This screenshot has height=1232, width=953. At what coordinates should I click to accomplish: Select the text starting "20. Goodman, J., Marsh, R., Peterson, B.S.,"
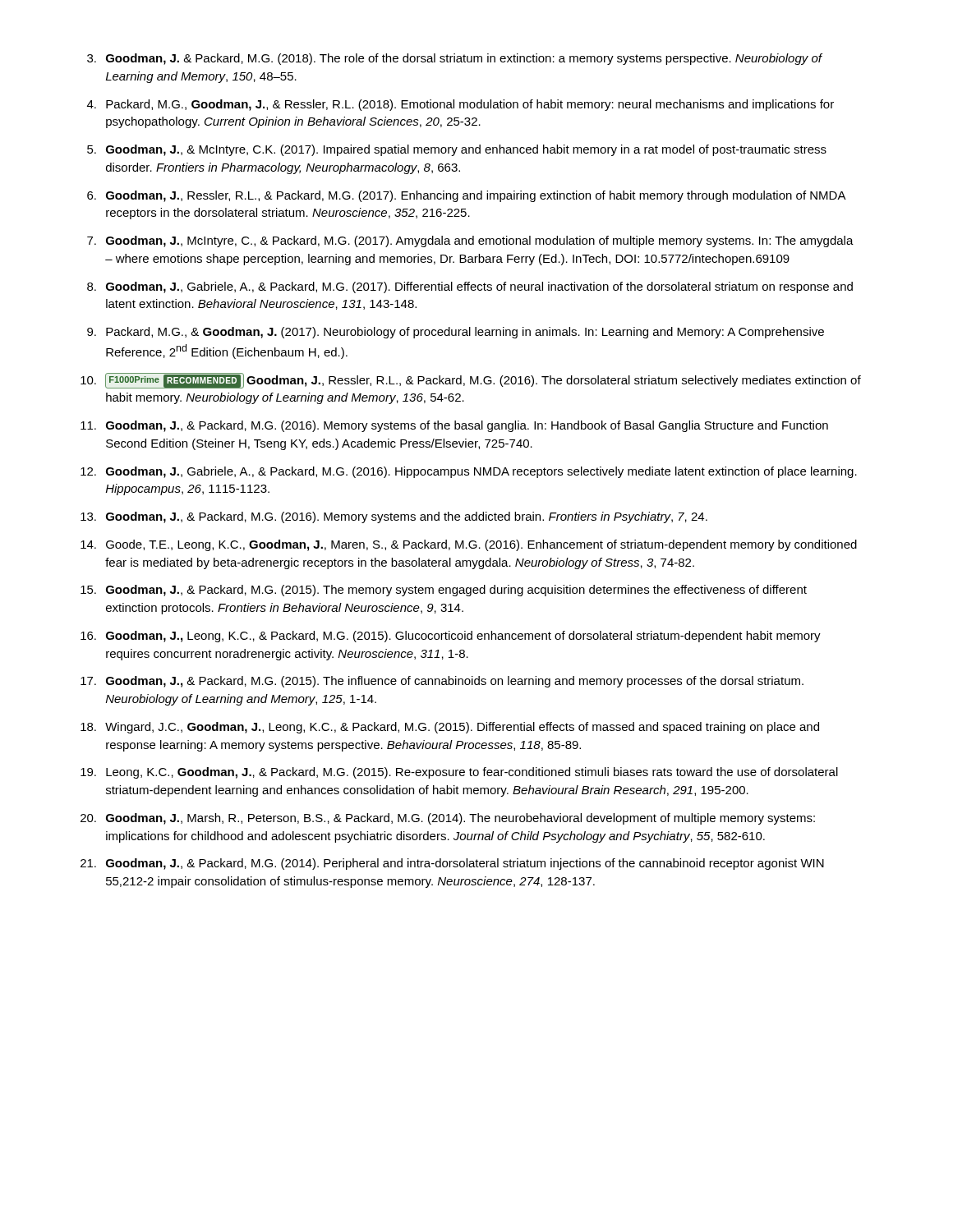tap(476, 827)
